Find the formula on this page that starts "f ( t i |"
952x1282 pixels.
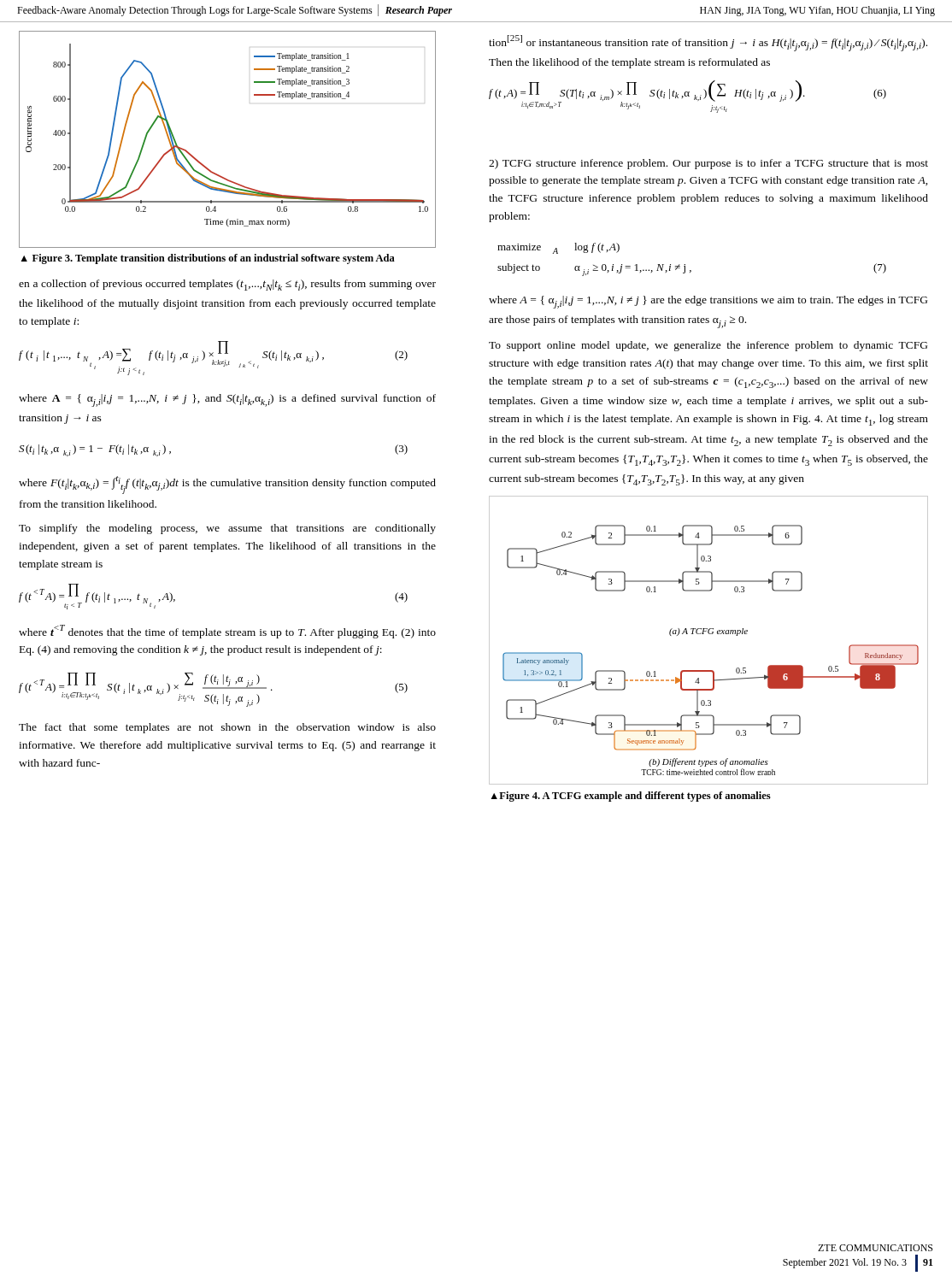point(224,359)
